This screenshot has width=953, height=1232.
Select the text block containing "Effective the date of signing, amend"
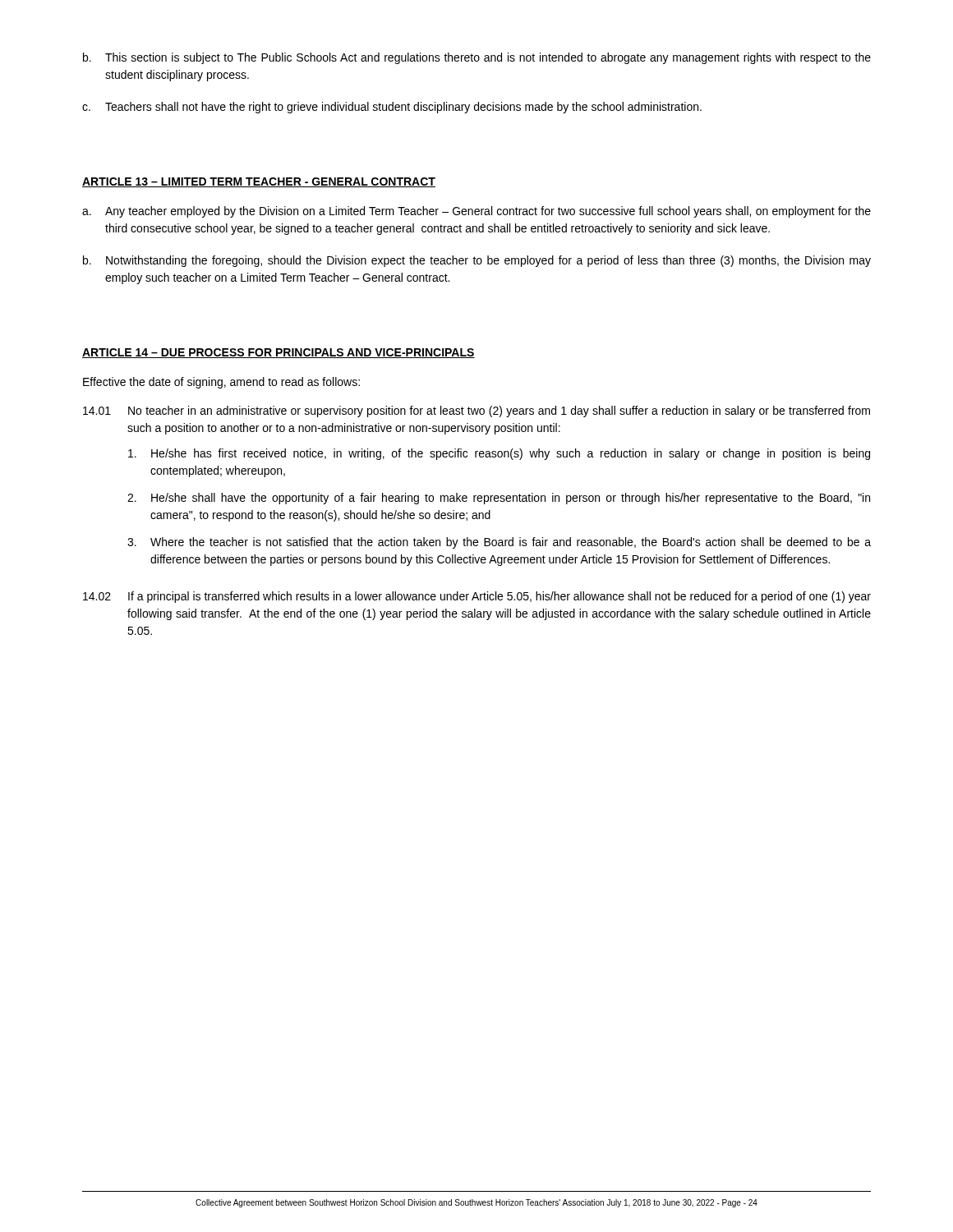tap(221, 382)
